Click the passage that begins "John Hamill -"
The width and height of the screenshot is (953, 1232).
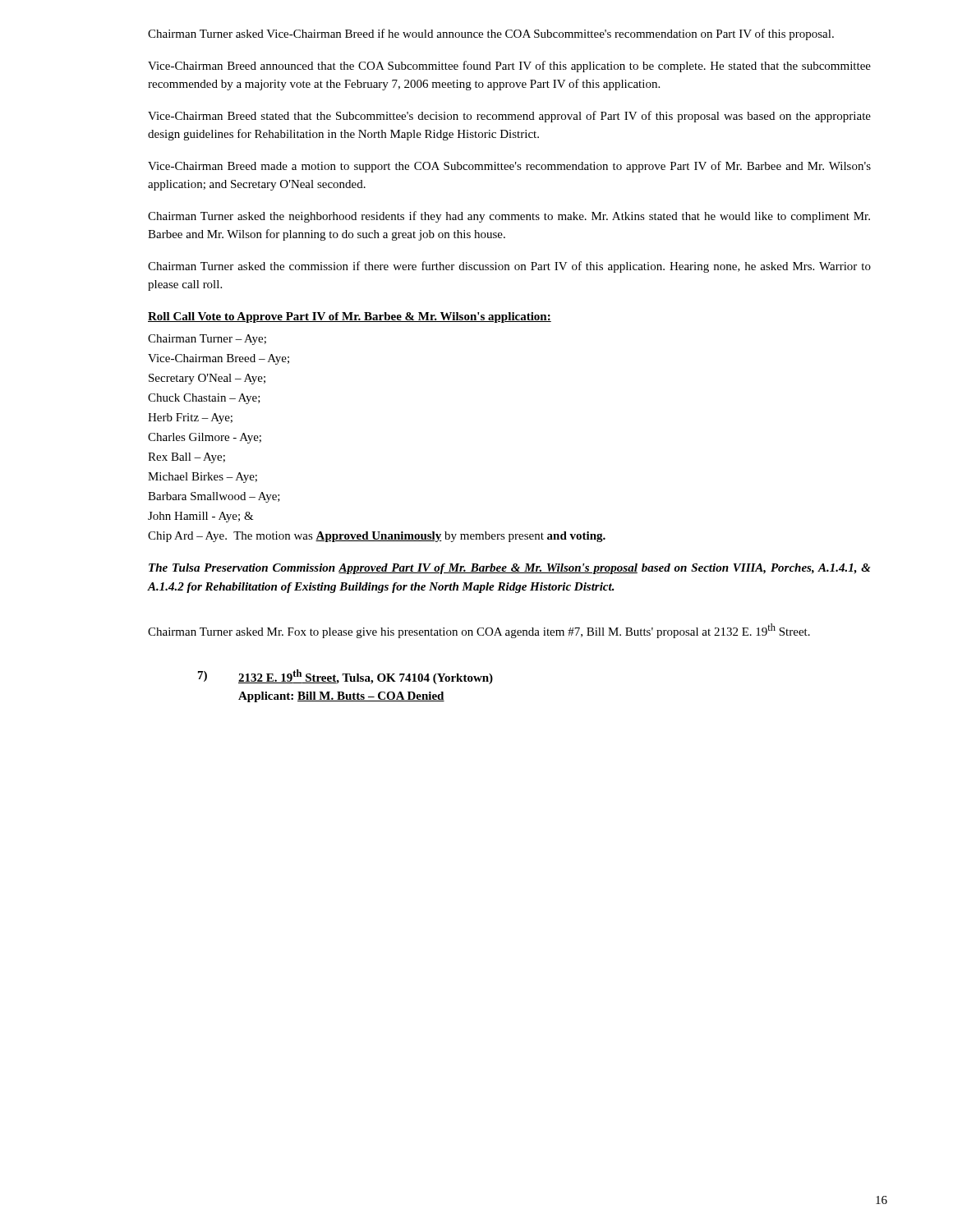click(201, 517)
